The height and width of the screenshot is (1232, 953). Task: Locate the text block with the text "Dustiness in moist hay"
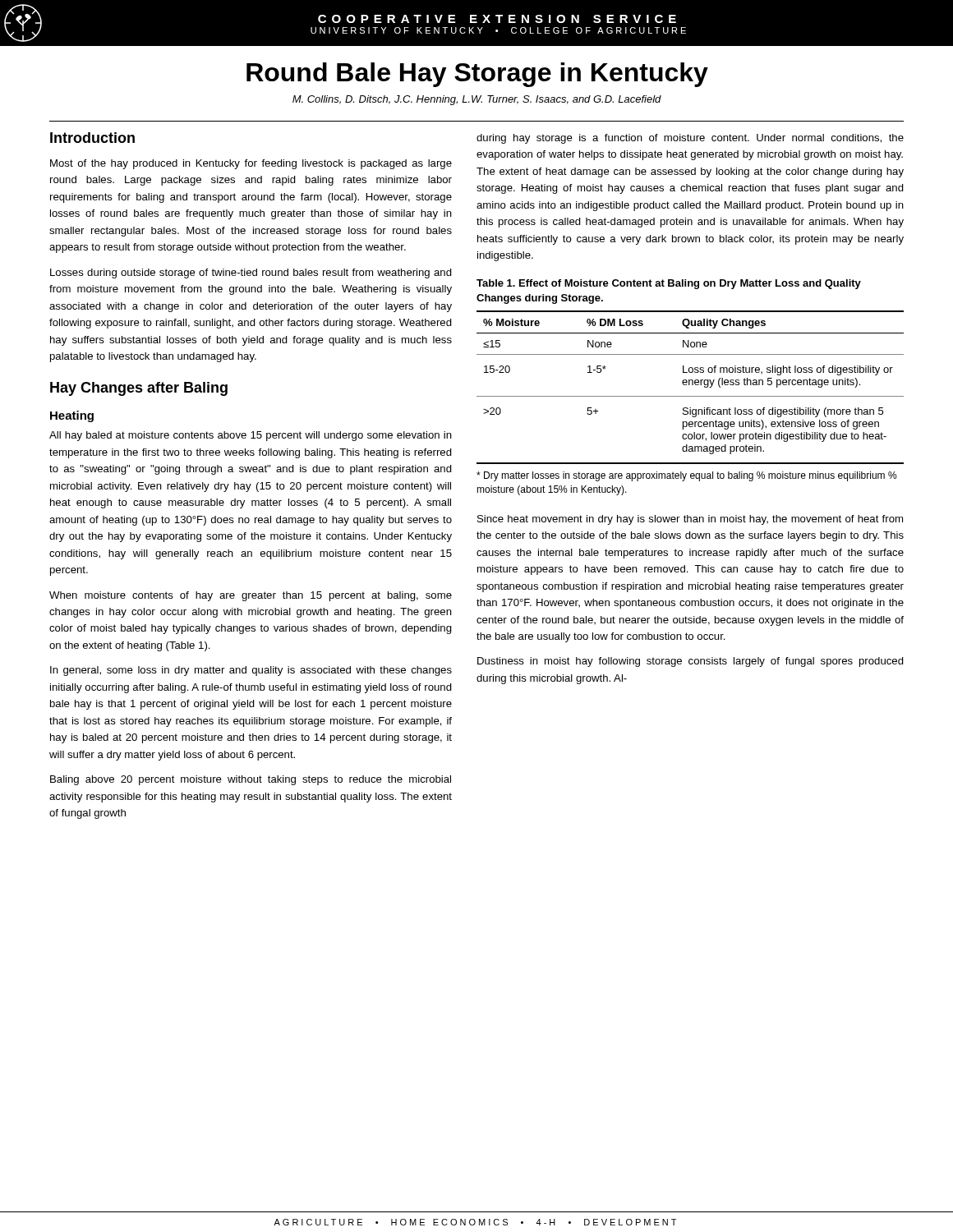(690, 669)
